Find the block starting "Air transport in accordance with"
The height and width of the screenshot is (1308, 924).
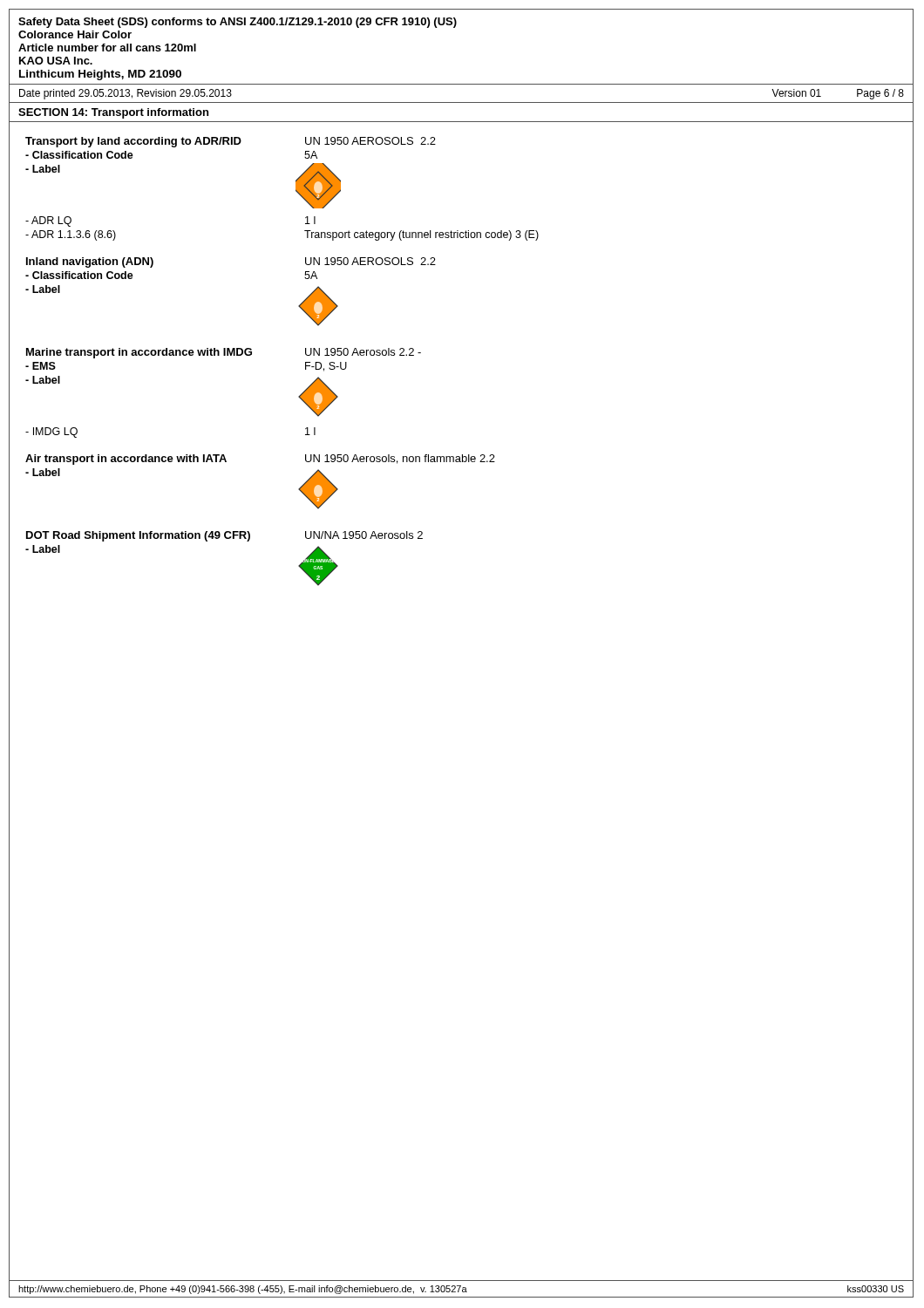point(123,459)
